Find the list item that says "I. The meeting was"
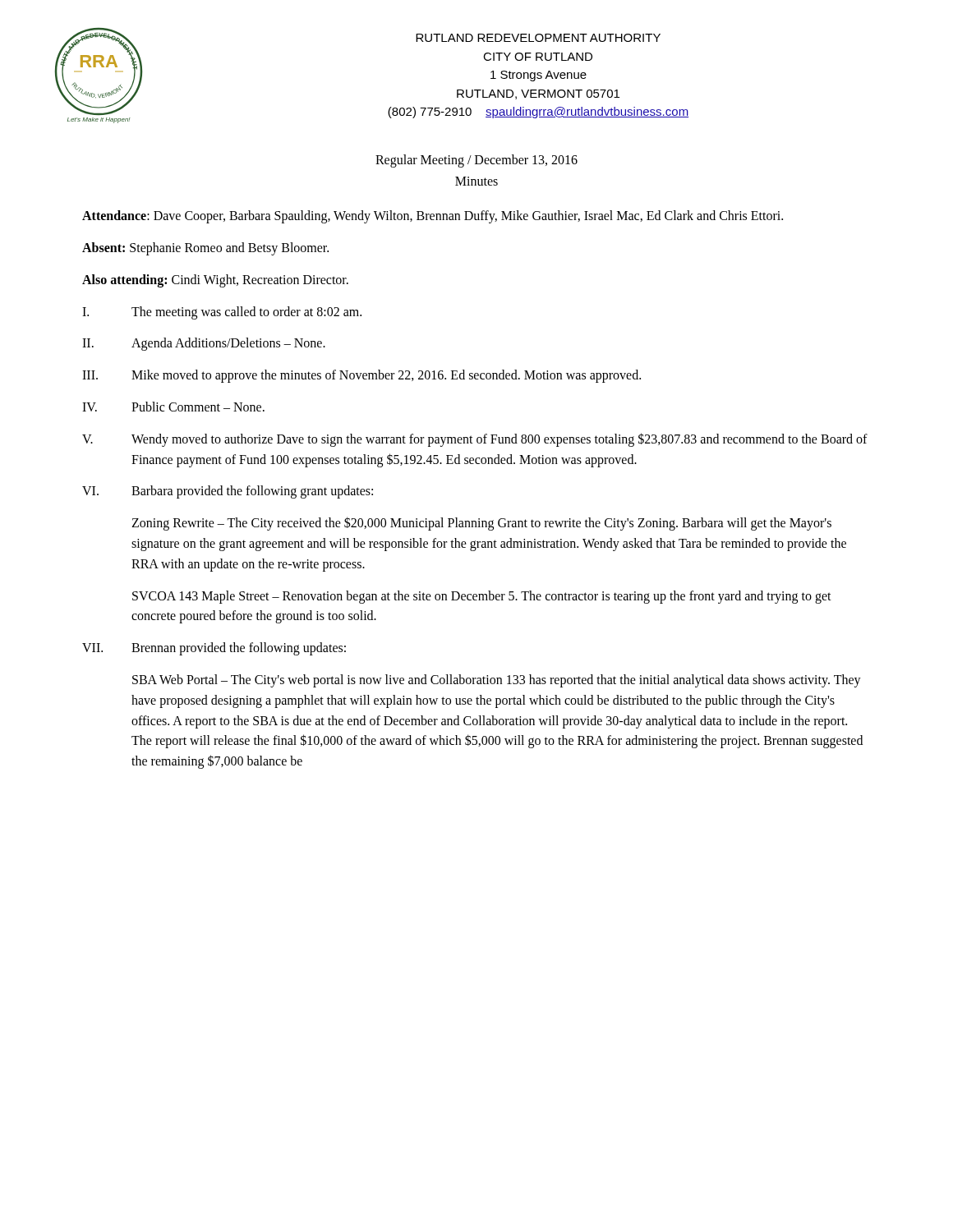Image resolution: width=953 pixels, height=1232 pixels. coord(222,313)
